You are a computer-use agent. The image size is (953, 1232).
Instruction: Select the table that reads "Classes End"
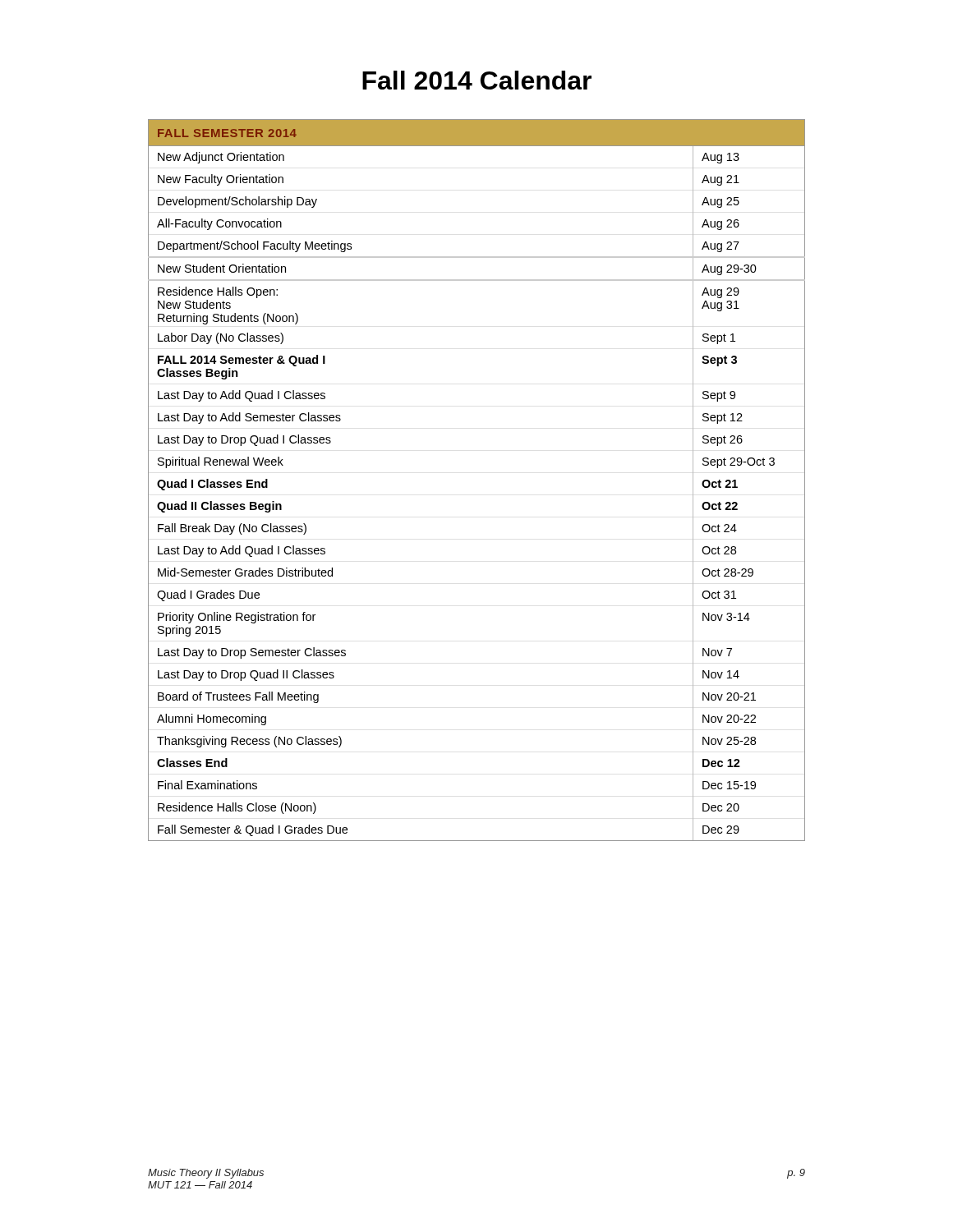(x=476, y=480)
